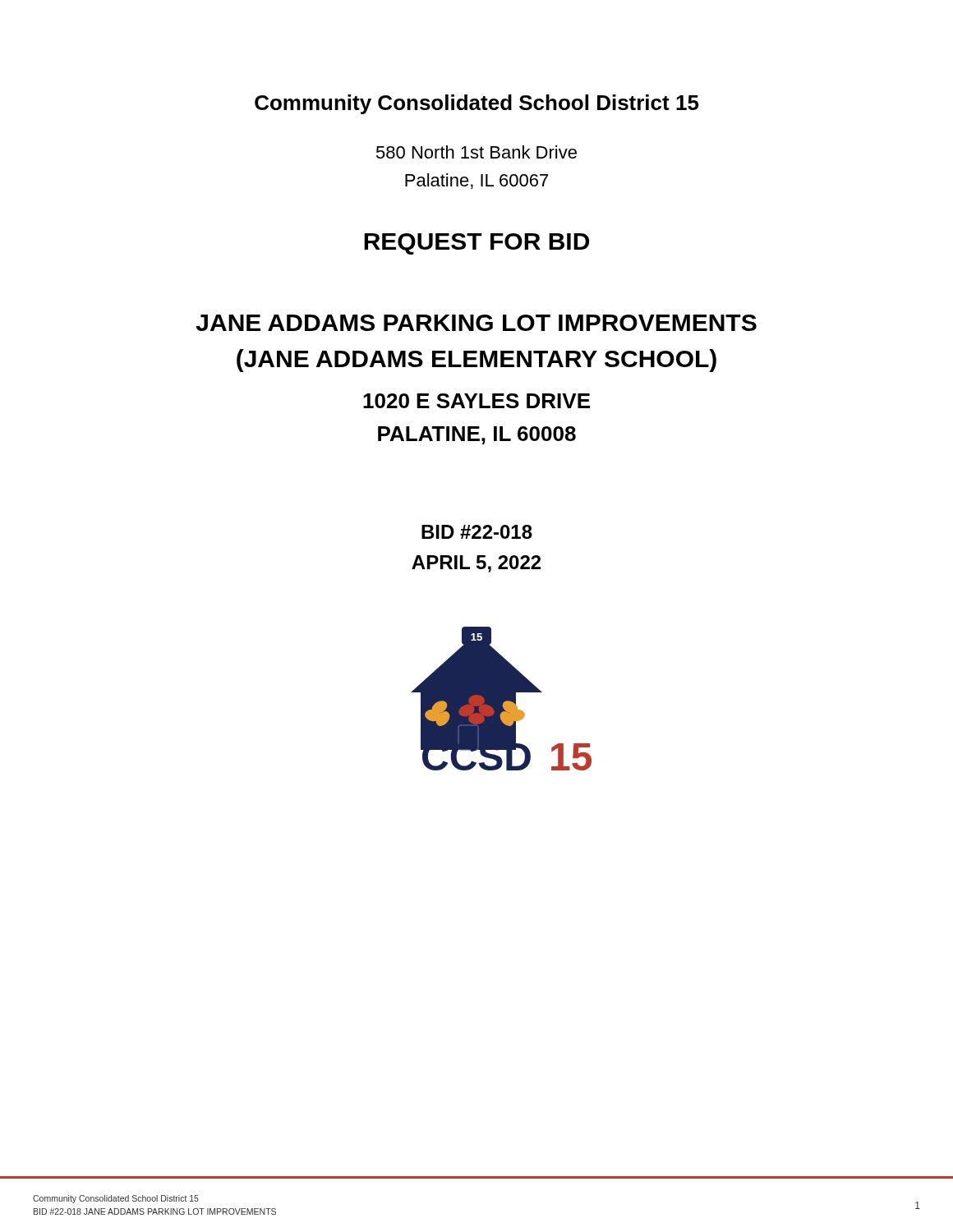Click on the logo
953x1232 pixels.
pyautogui.click(x=476, y=705)
